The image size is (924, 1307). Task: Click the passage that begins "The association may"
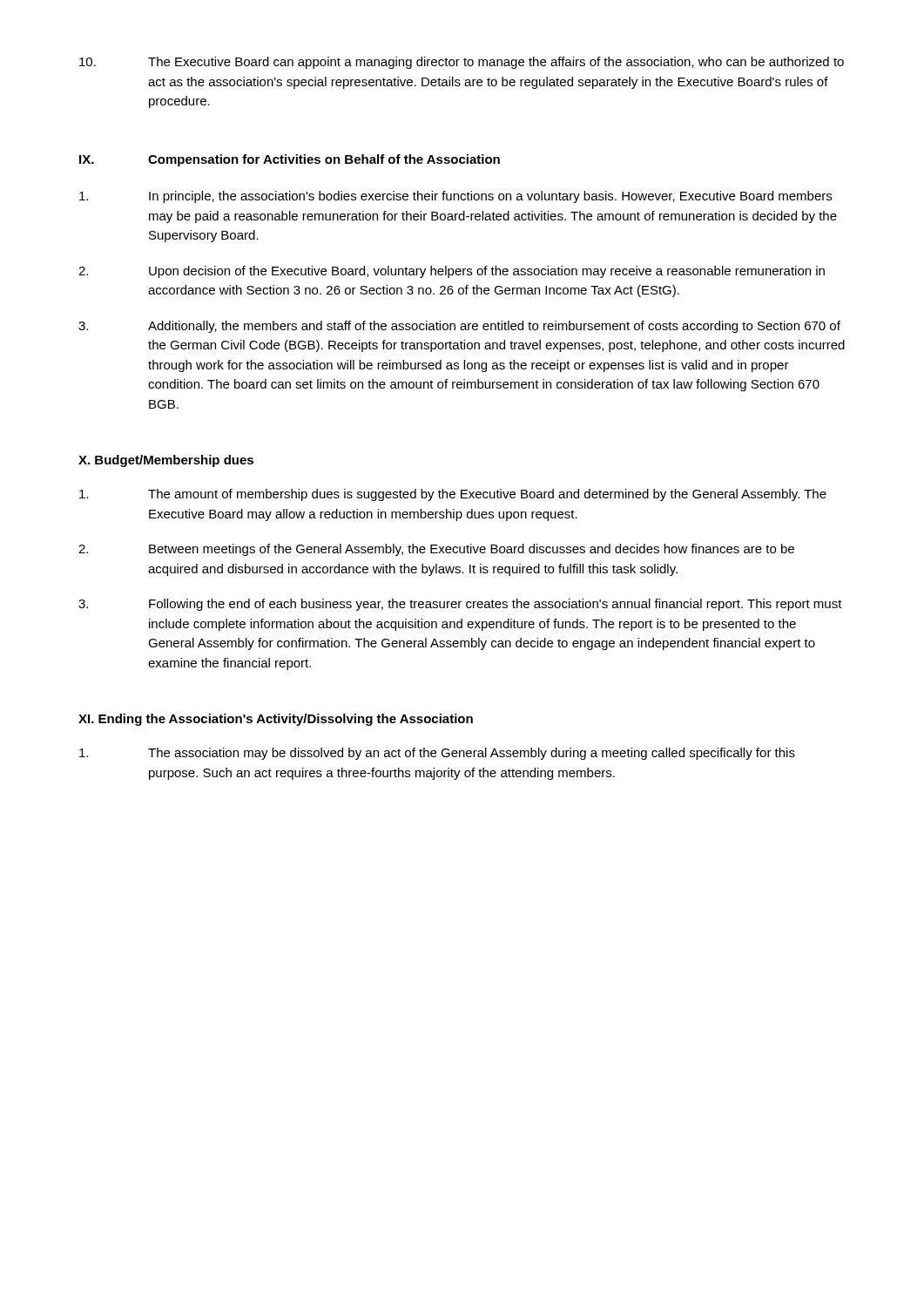pyautogui.click(x=462, y=763)
